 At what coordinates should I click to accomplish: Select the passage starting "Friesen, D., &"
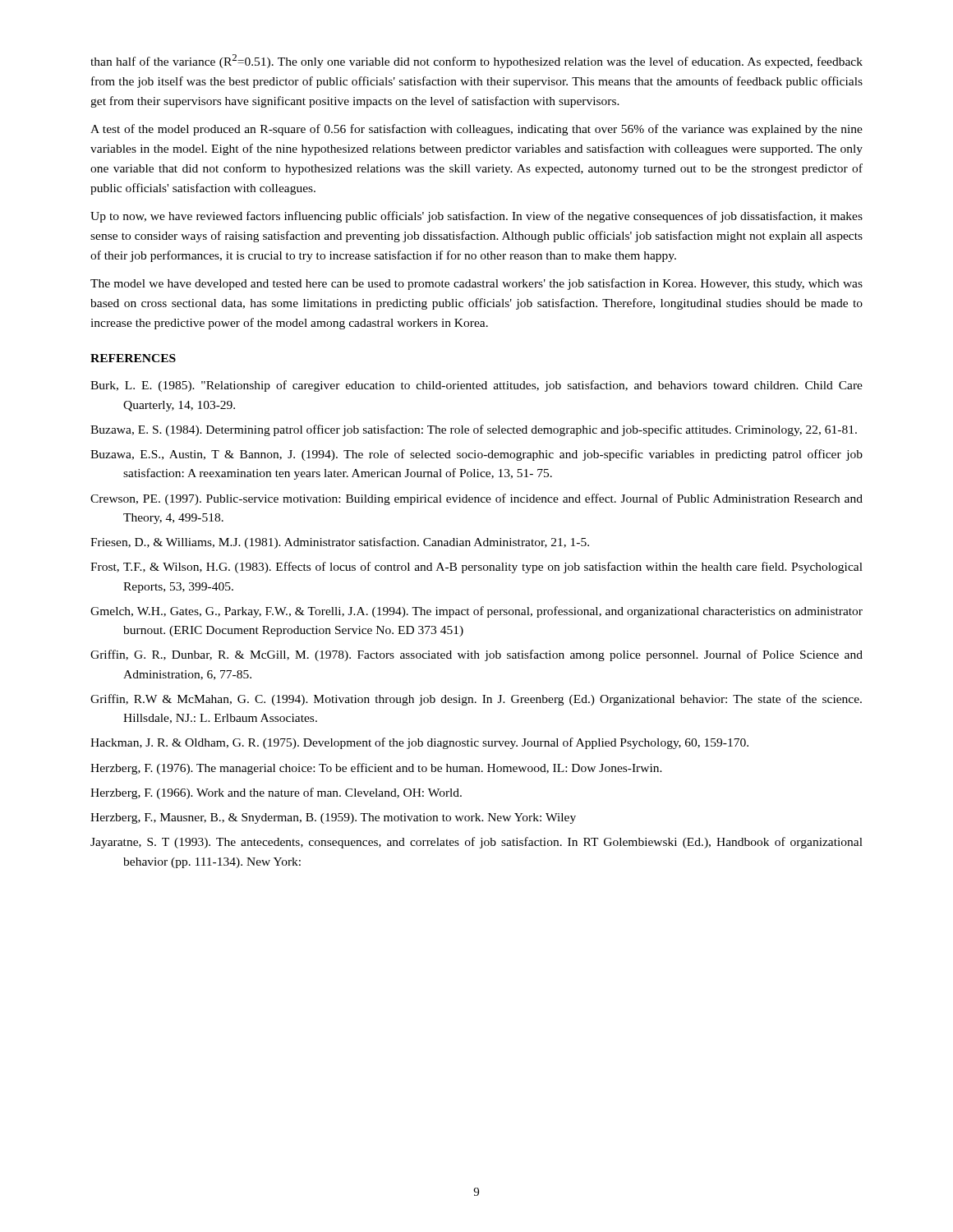(340, 542)
